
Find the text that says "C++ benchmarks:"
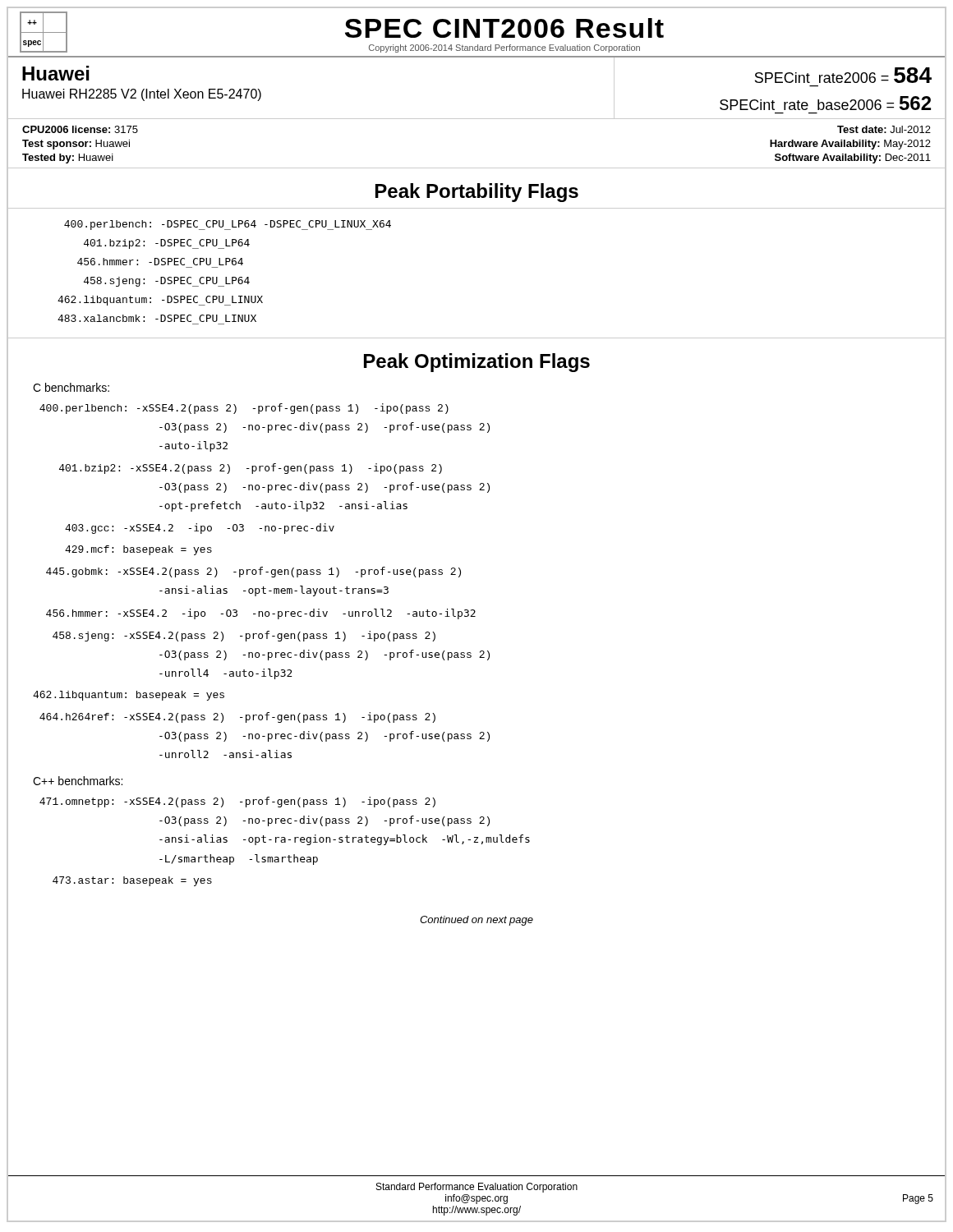tap(78, 781)
